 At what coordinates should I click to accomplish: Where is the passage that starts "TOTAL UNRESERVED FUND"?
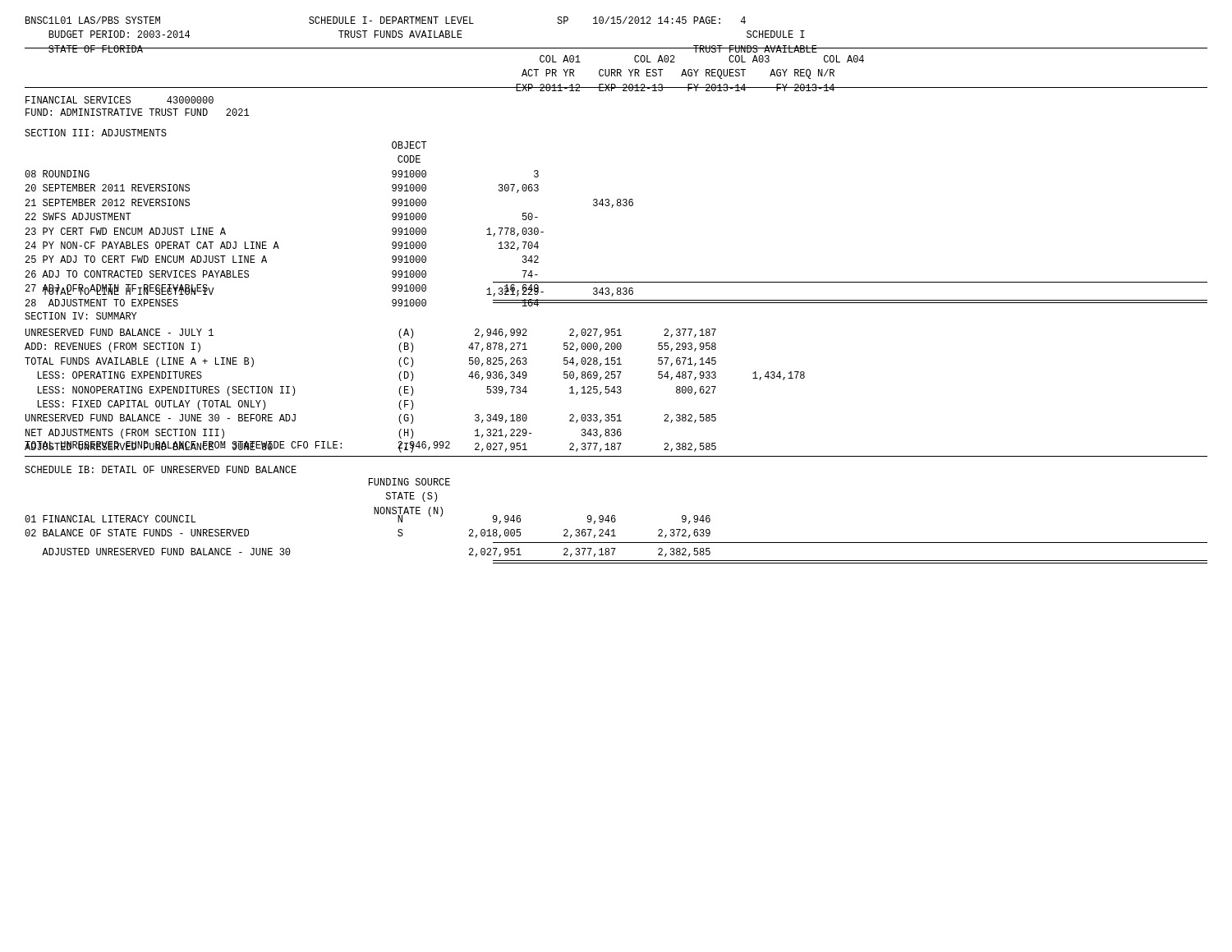pyautogui.click(x=238, y=447)
